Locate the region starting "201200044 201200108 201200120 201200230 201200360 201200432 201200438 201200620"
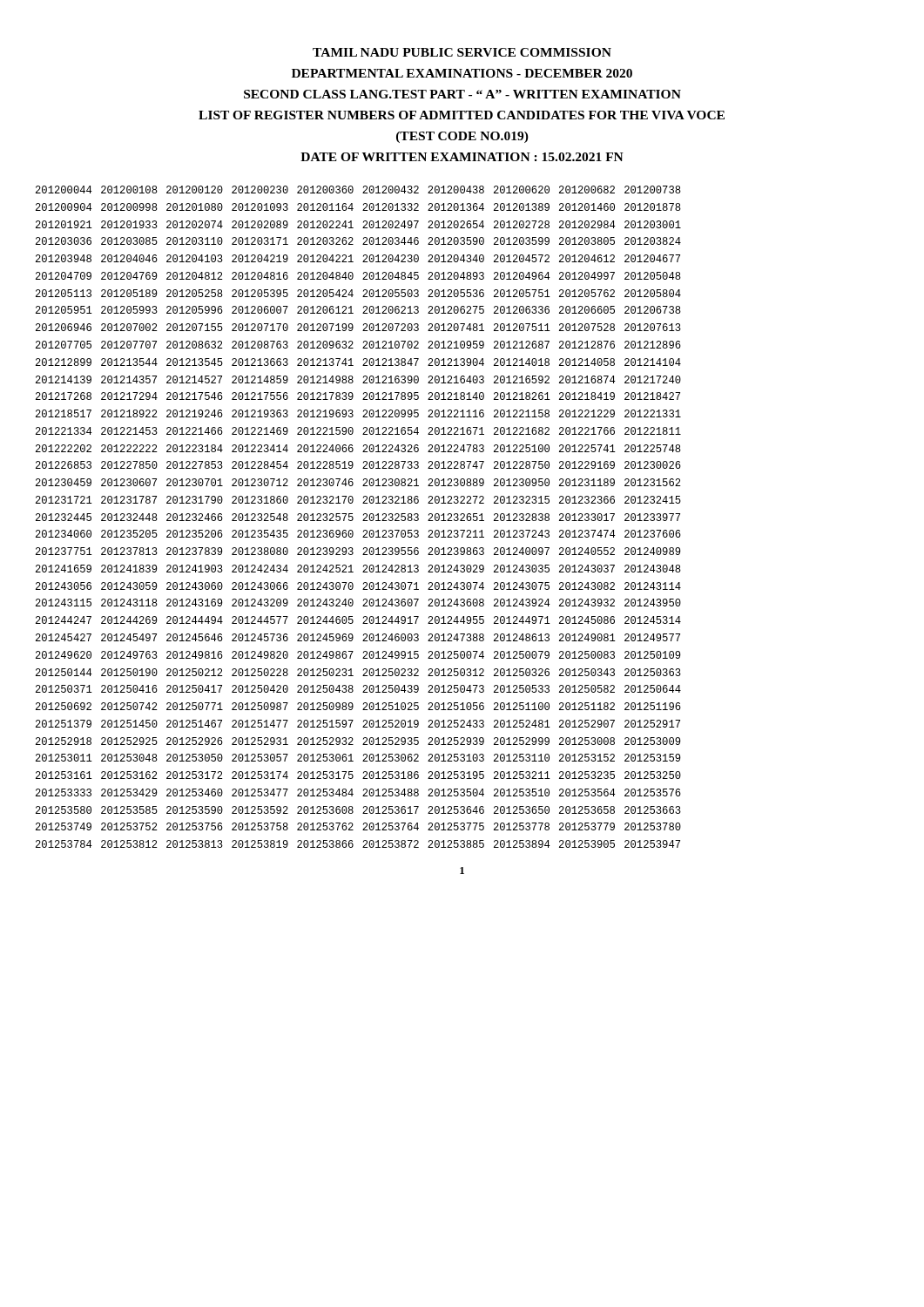Viewport: 924px width, 1307px height. (x=462, y=519)
